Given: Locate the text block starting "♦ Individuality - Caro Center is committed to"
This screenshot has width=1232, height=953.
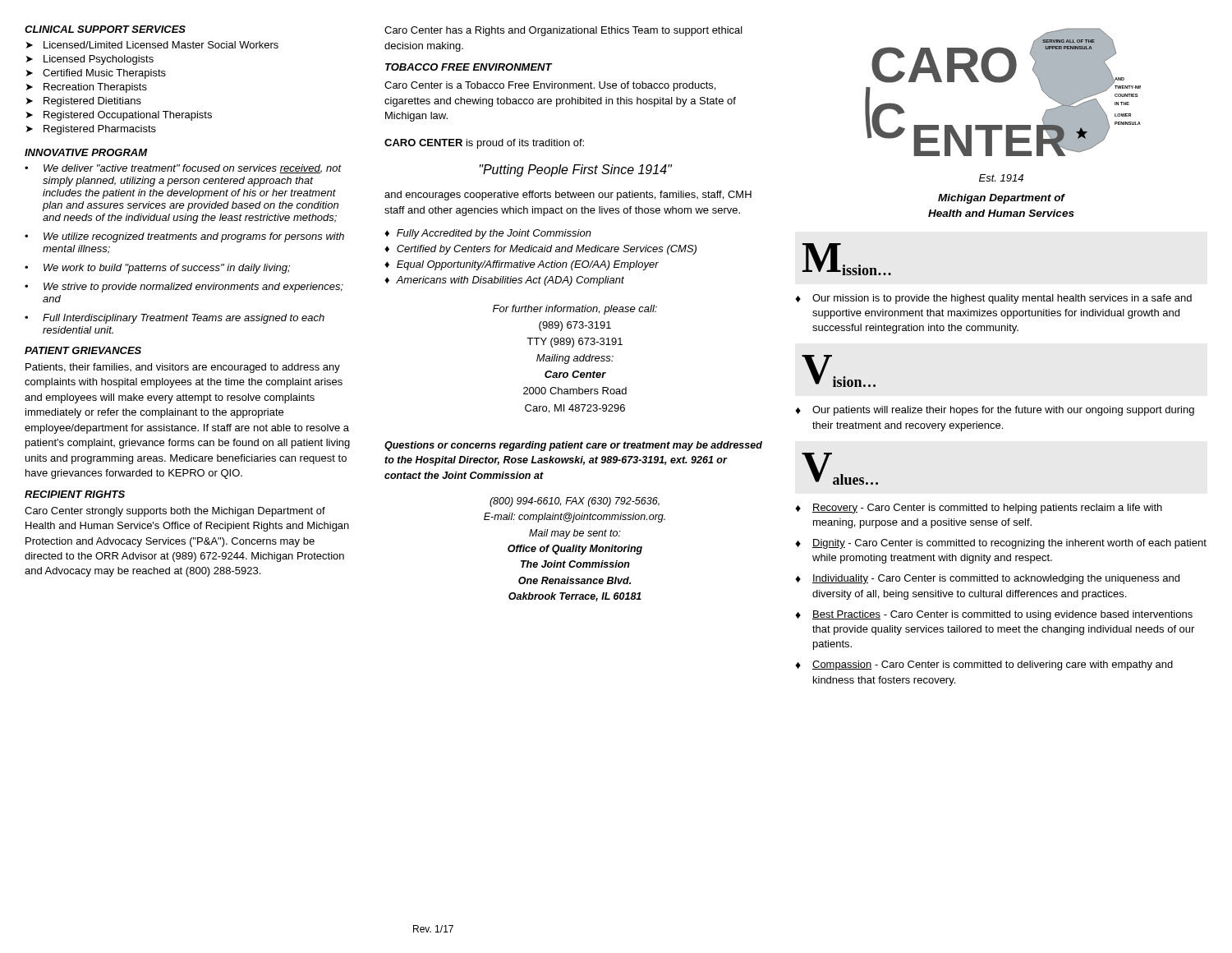Looking at the screenshot, I should [x=1001, y=586].
